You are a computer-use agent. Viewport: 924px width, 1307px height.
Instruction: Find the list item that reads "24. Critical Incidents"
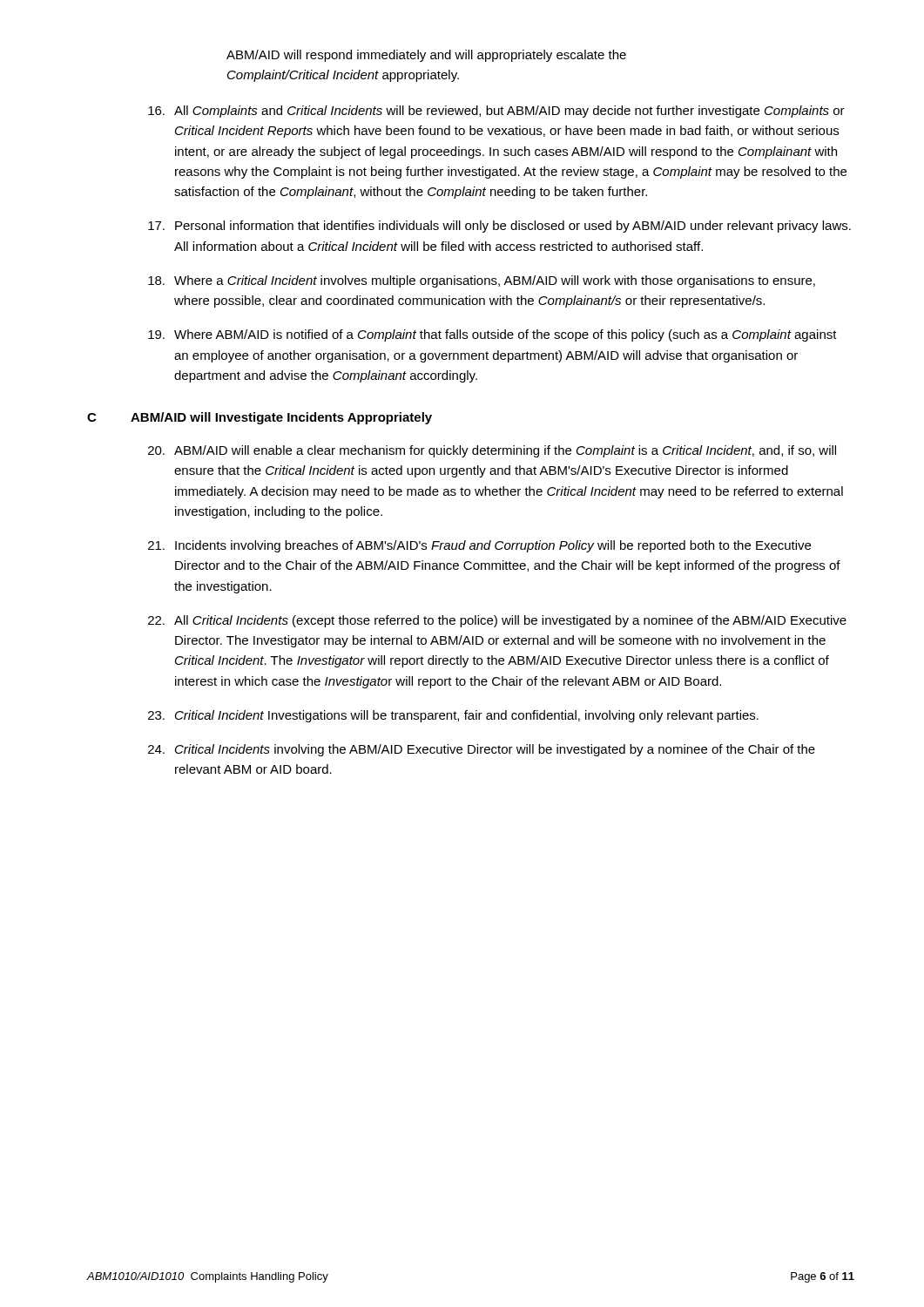point(488,759)
